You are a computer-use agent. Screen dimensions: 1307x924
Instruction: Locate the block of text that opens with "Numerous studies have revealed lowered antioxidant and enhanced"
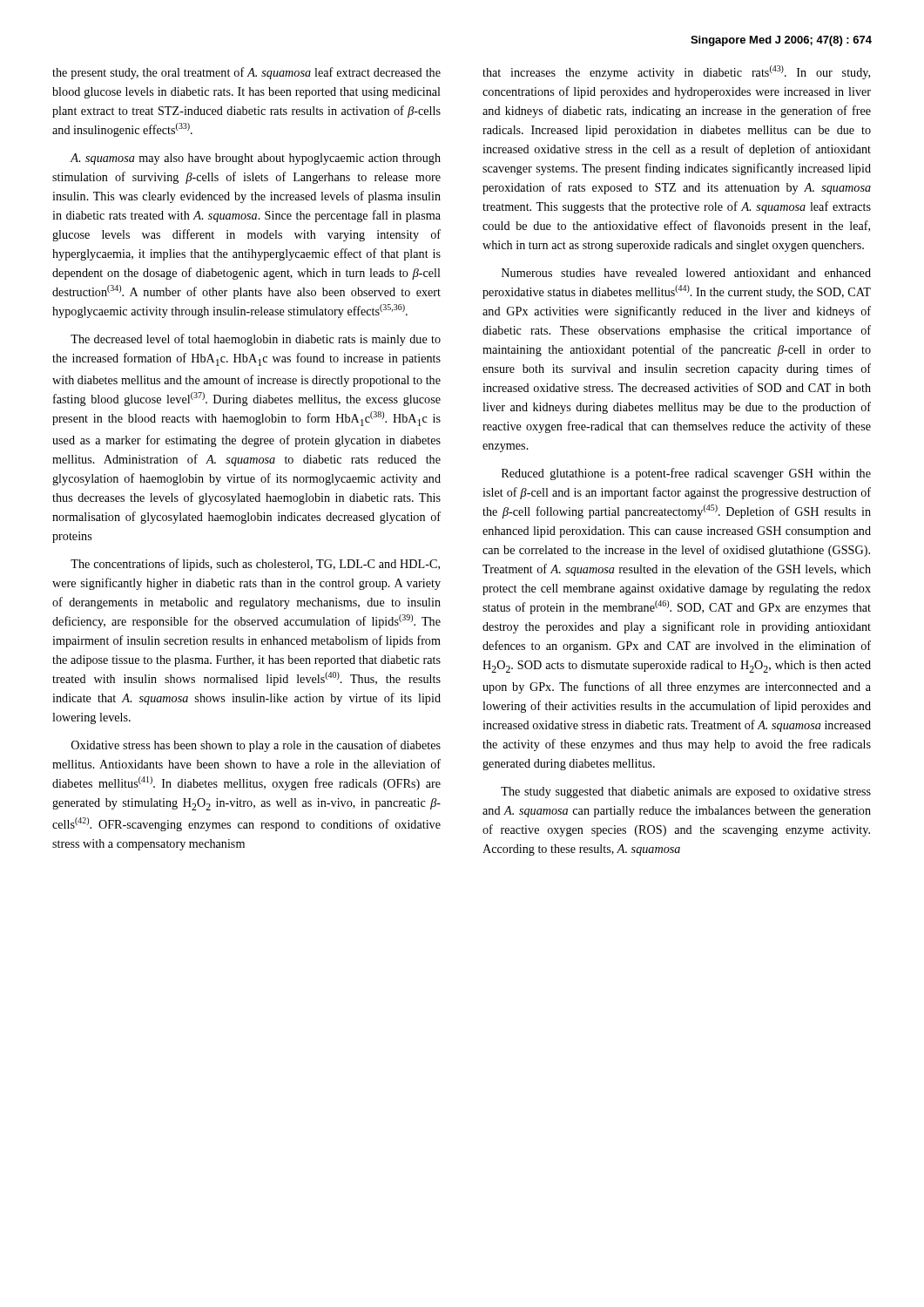click(x=677, y=359)
